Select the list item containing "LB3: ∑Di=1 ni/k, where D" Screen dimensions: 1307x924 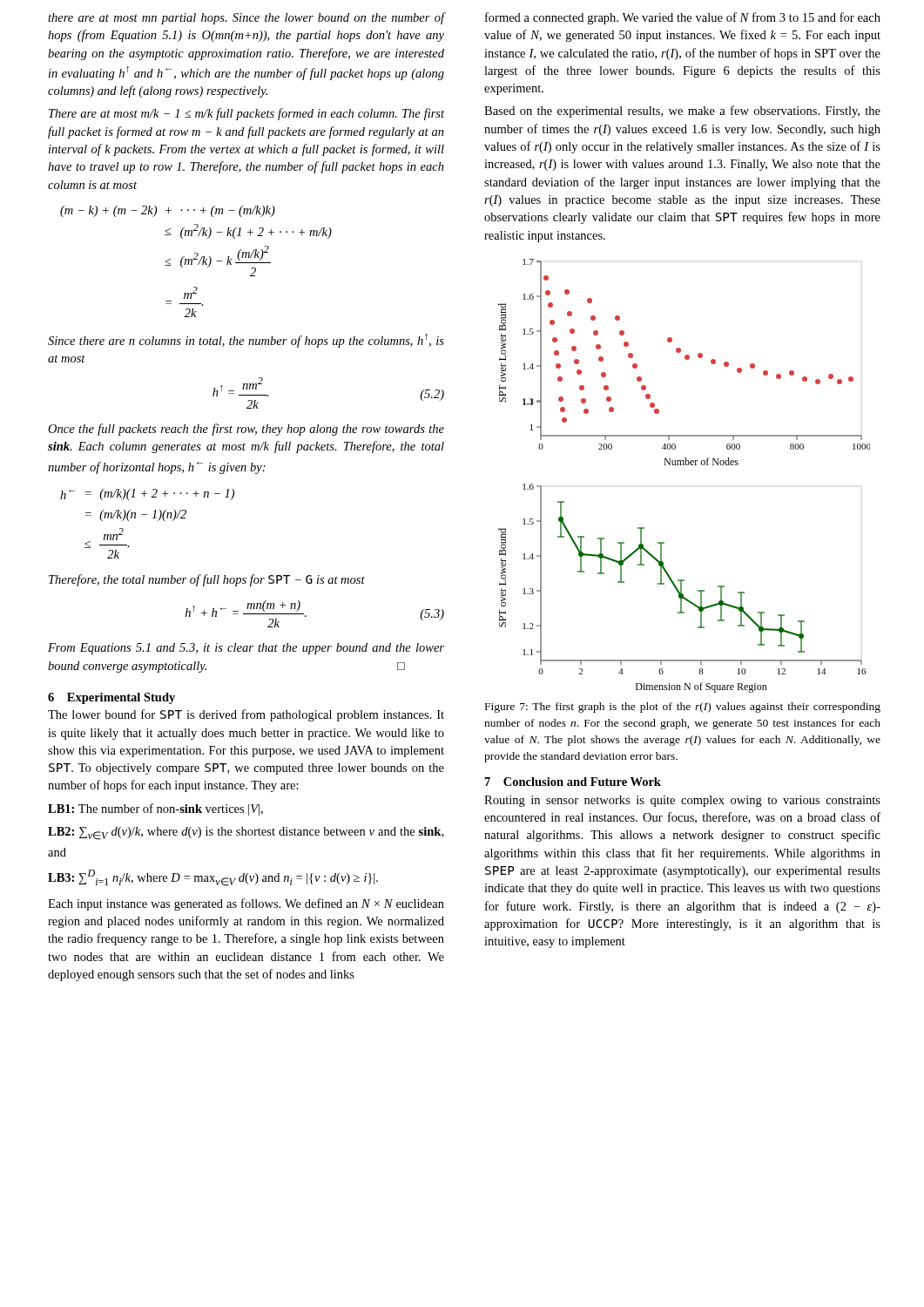click(246, 878)
